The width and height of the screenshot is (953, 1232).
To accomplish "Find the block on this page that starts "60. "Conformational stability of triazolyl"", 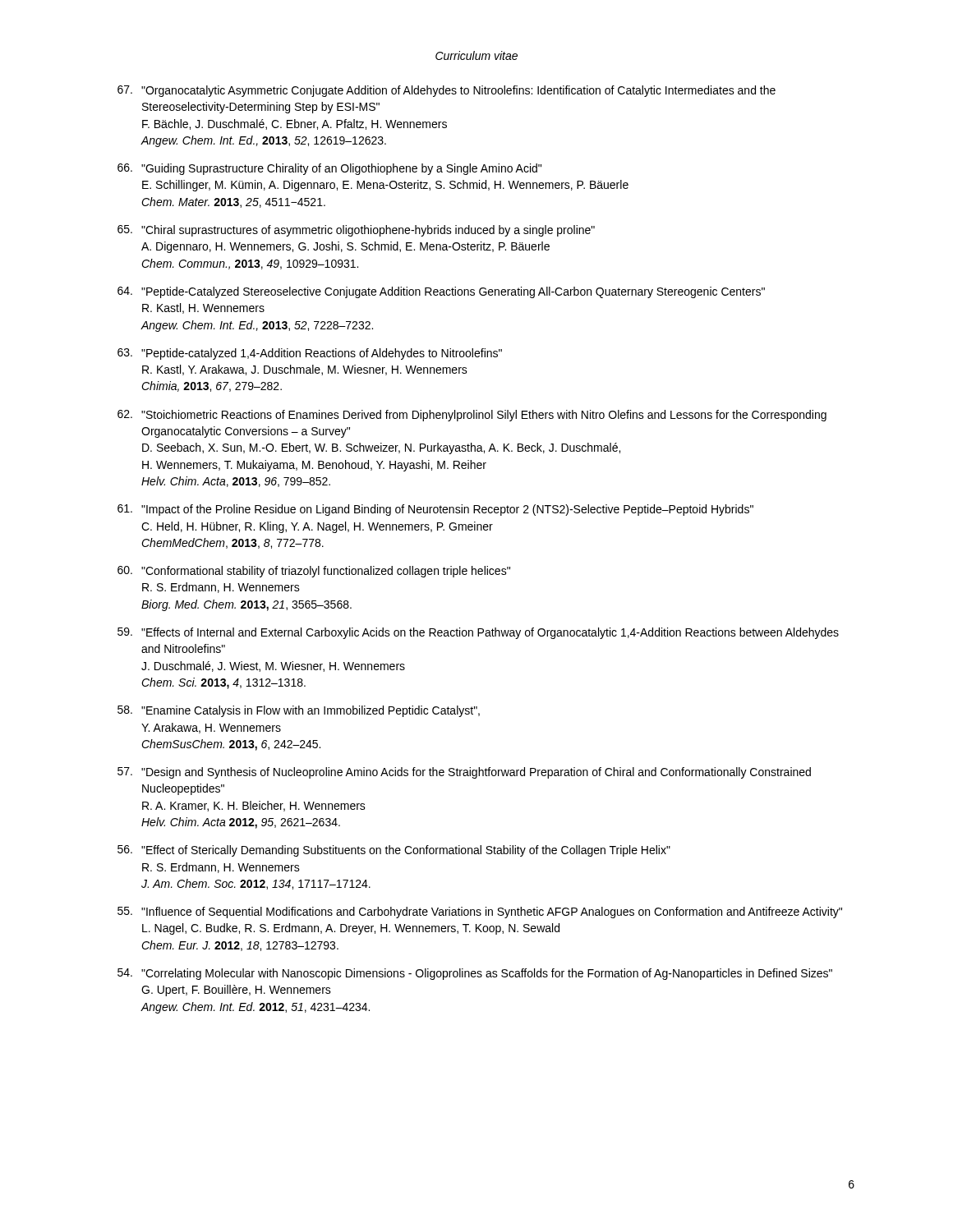I will pyautogui.click(x=314, y=572).
